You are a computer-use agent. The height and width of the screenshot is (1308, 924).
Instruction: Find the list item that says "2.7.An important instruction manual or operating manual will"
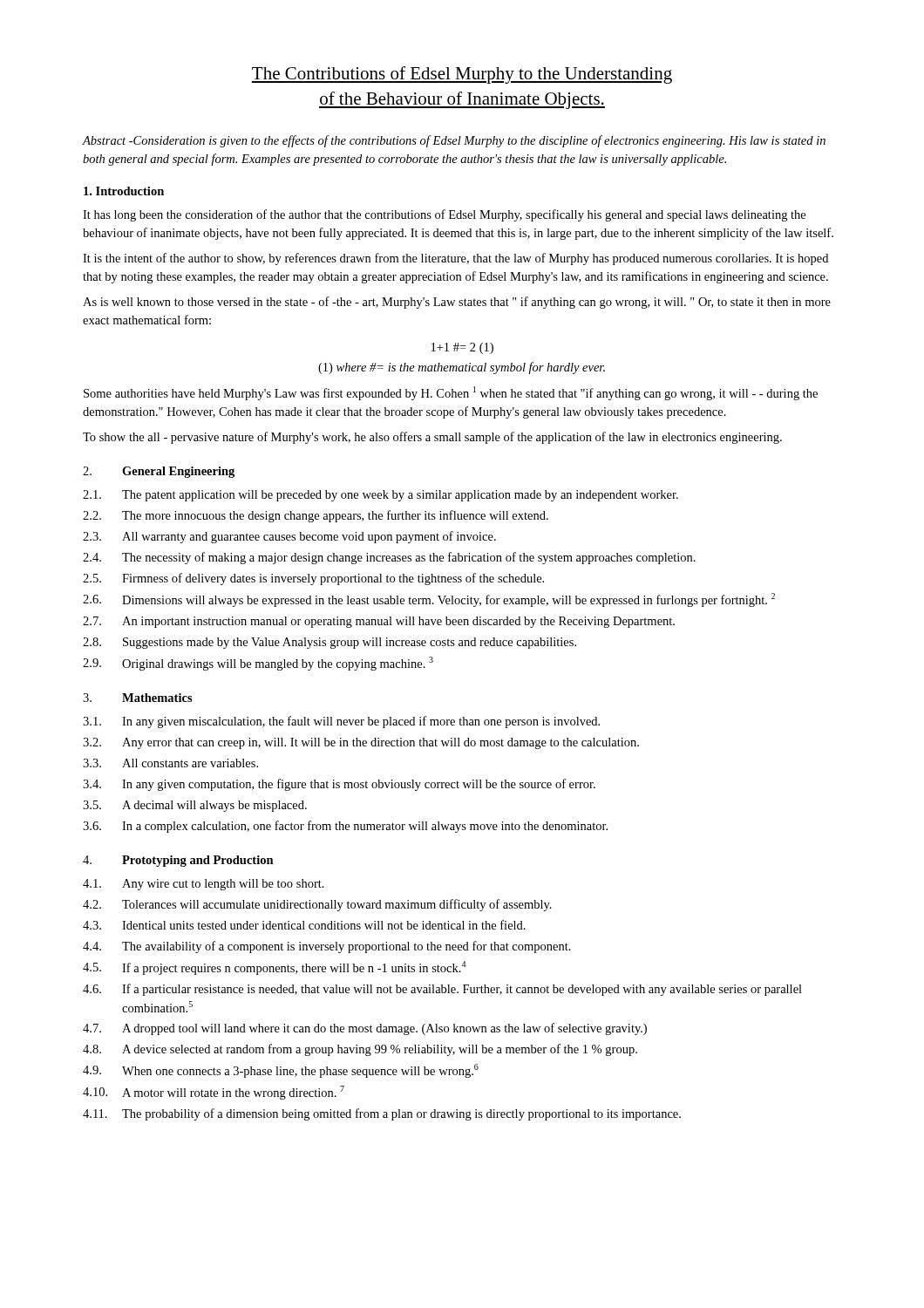(x=462, y=621)
